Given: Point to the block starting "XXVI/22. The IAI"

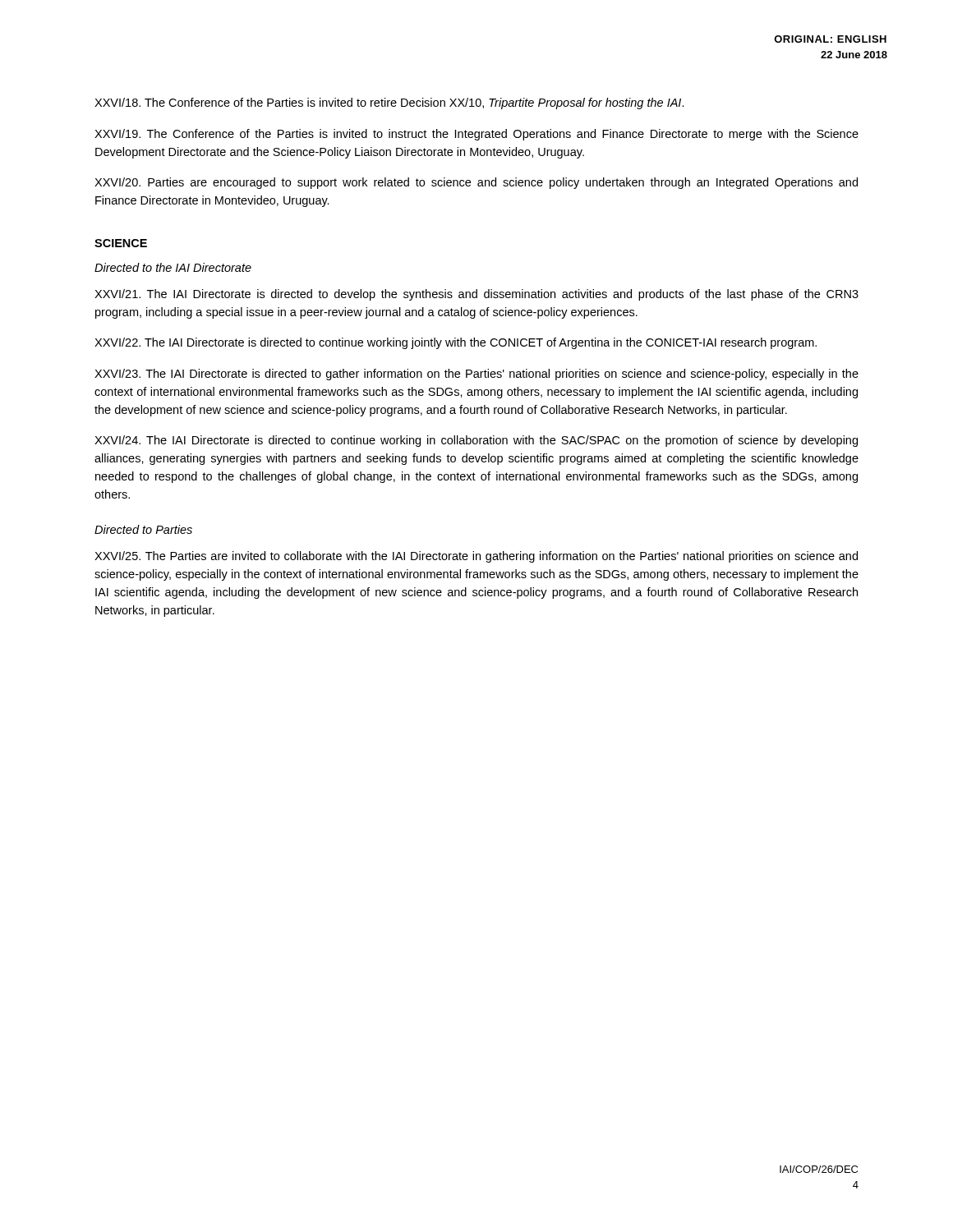Looking at the screenshot, I should (456, 343).
